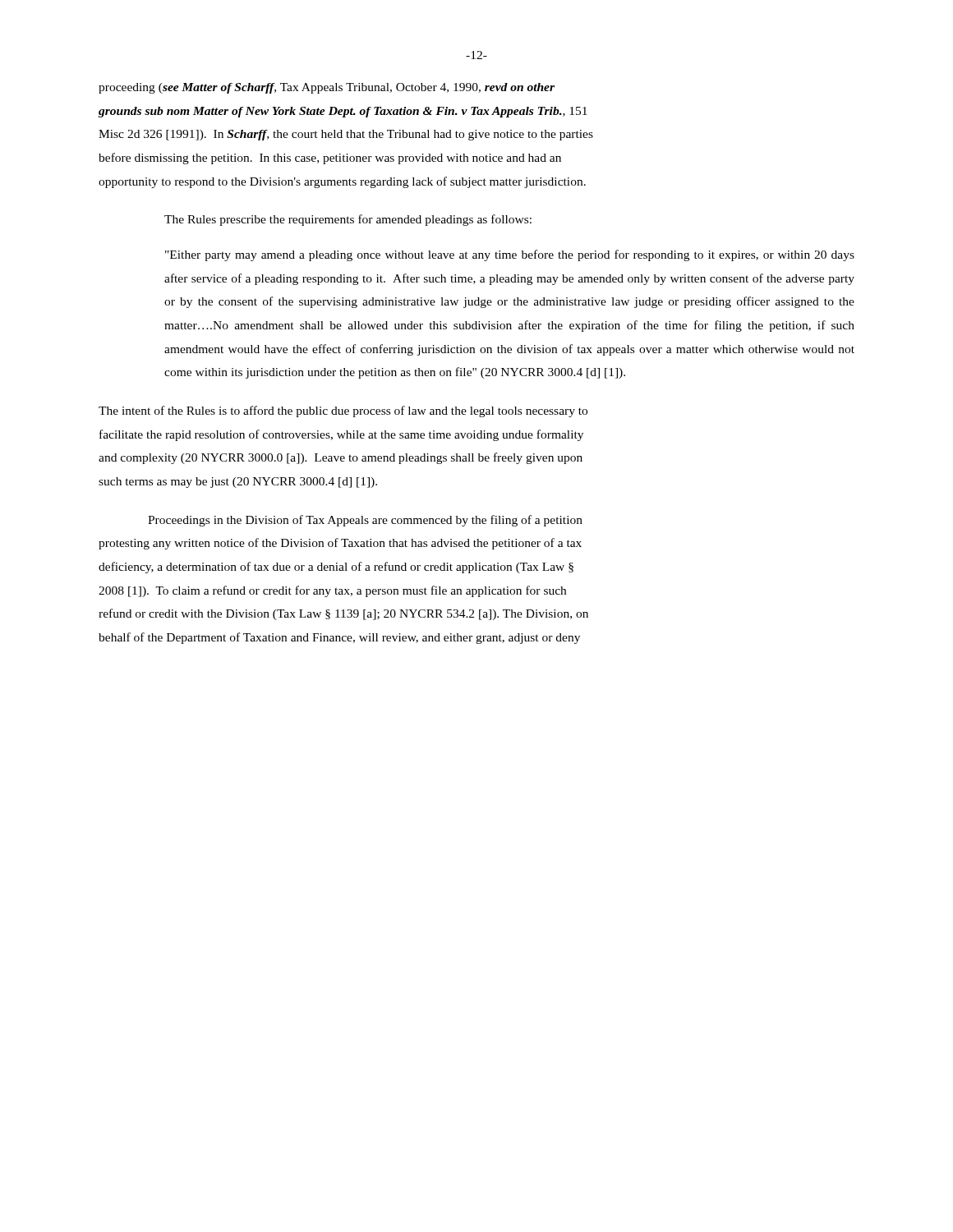Click on the text block containing "The intent of"
This screenshot has height=1232, width=953.
tap(343, 410)
